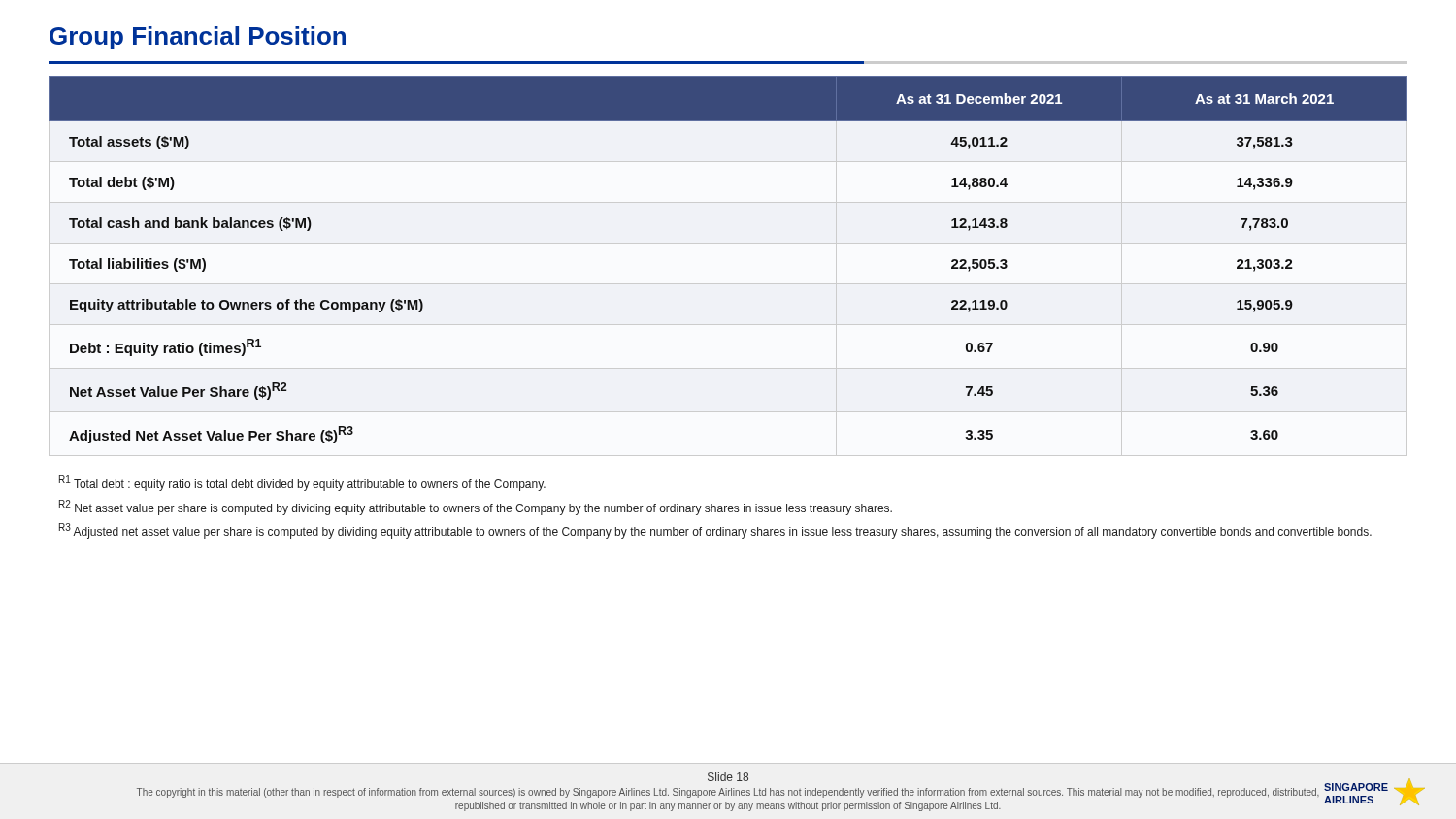Image resolution: width=1456 pixels, height=819 pixels.
Task: Find the text starting "Group Financial Position"
Action: (198, 36)
